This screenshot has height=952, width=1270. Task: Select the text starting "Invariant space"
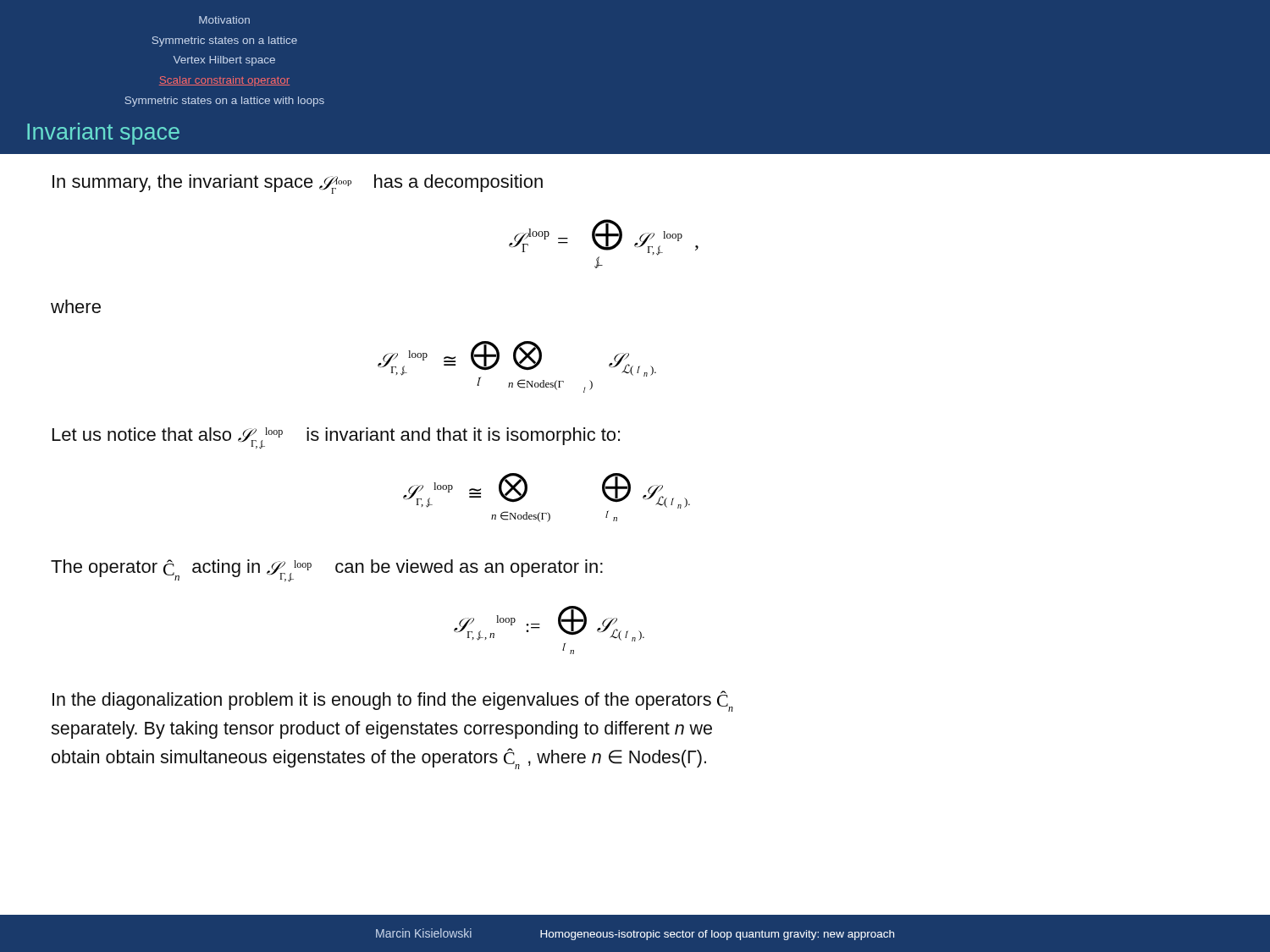103,132
